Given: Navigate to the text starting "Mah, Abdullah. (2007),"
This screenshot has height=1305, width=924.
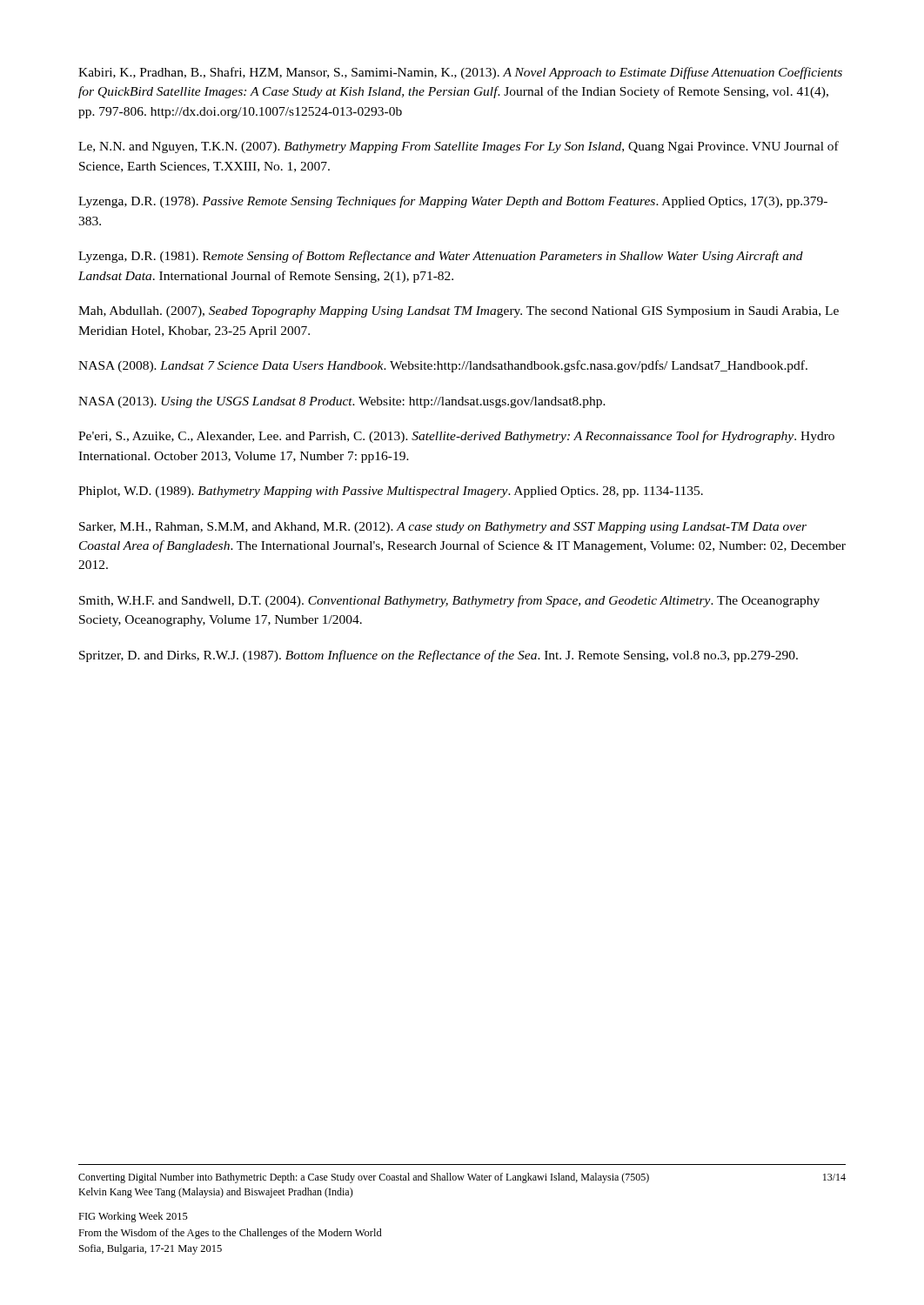Looking at the screenshot, I should [459, 320].
